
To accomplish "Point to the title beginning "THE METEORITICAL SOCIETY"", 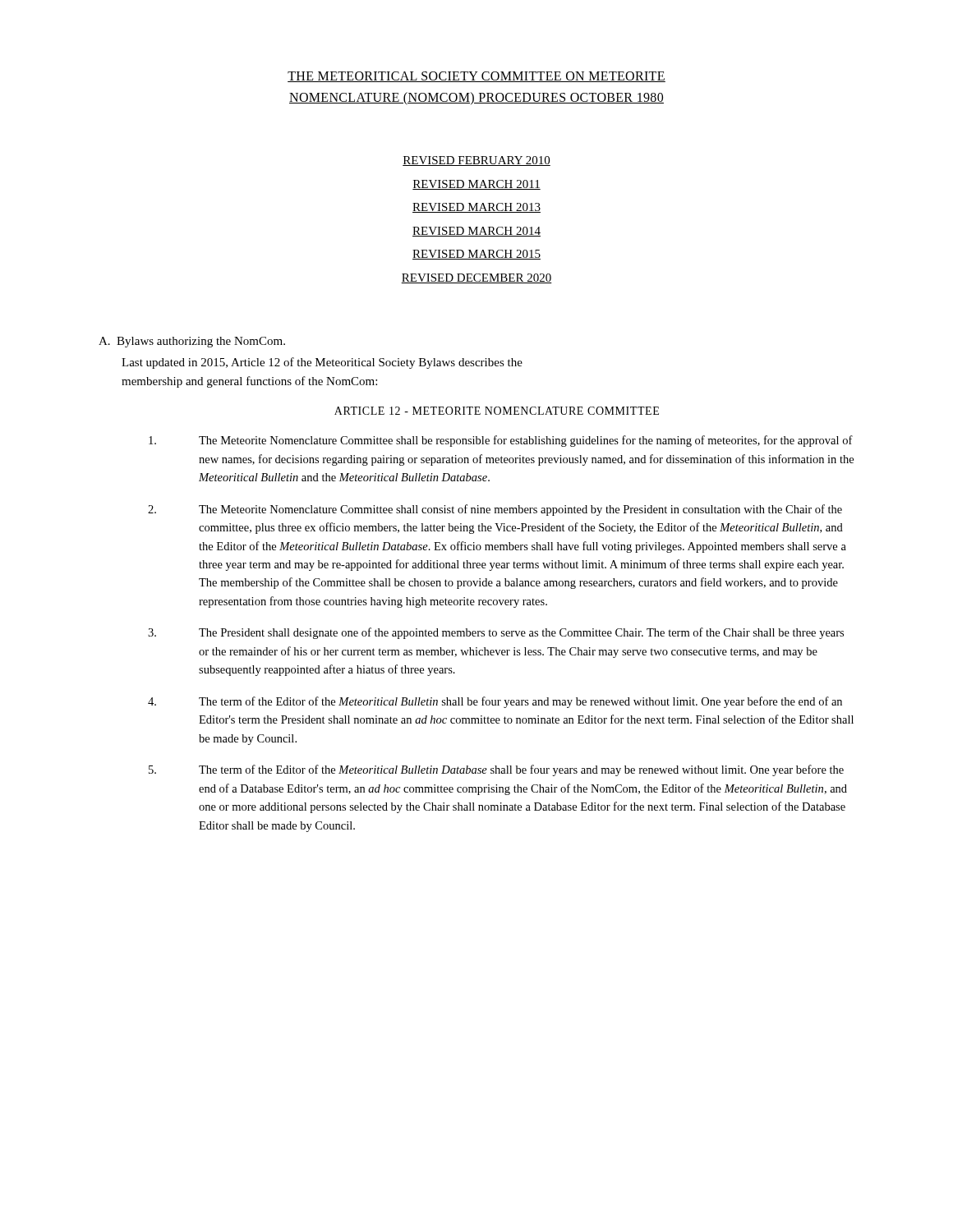I will tap(476, 86).
